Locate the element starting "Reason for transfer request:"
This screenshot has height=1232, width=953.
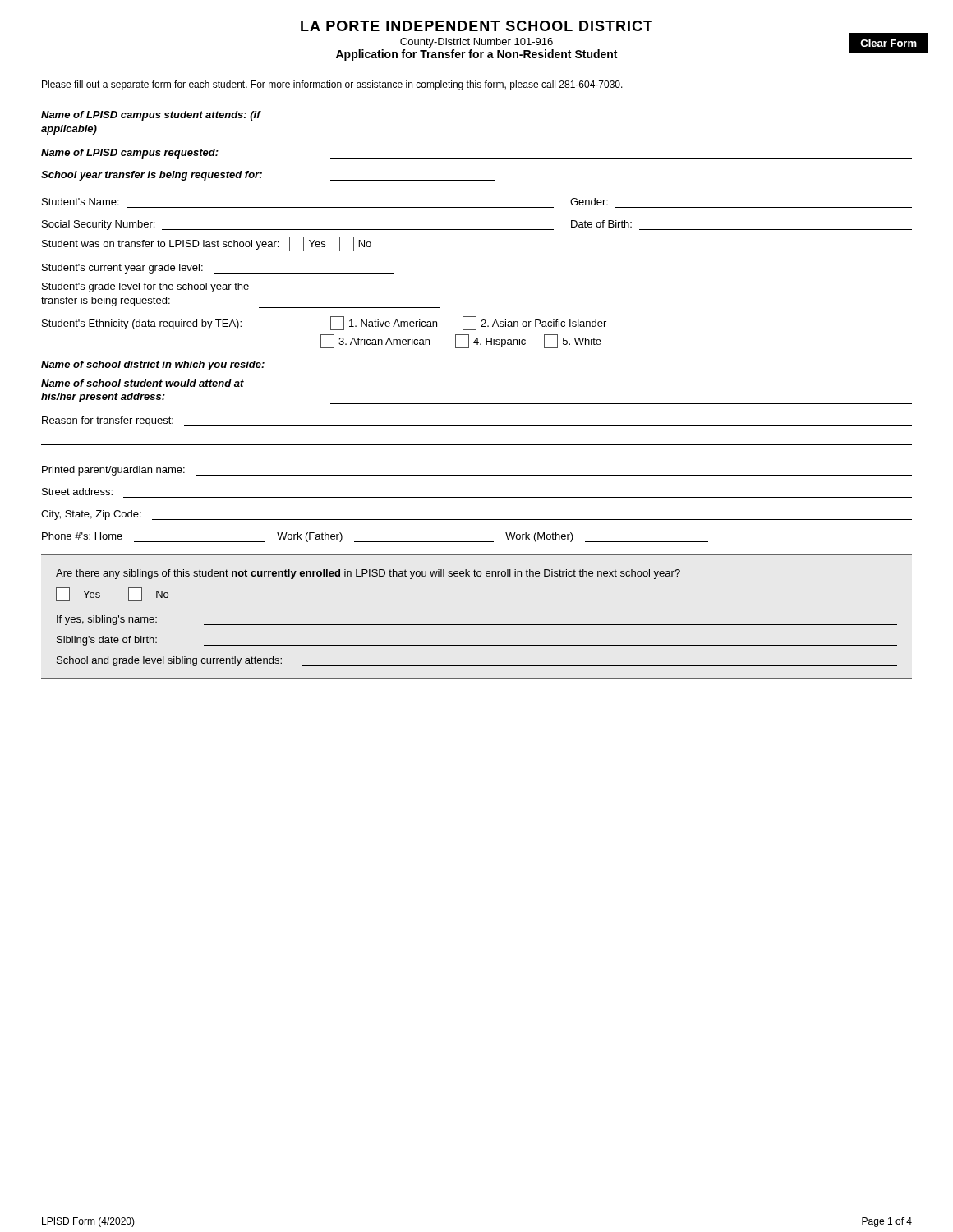click(476, 428)
